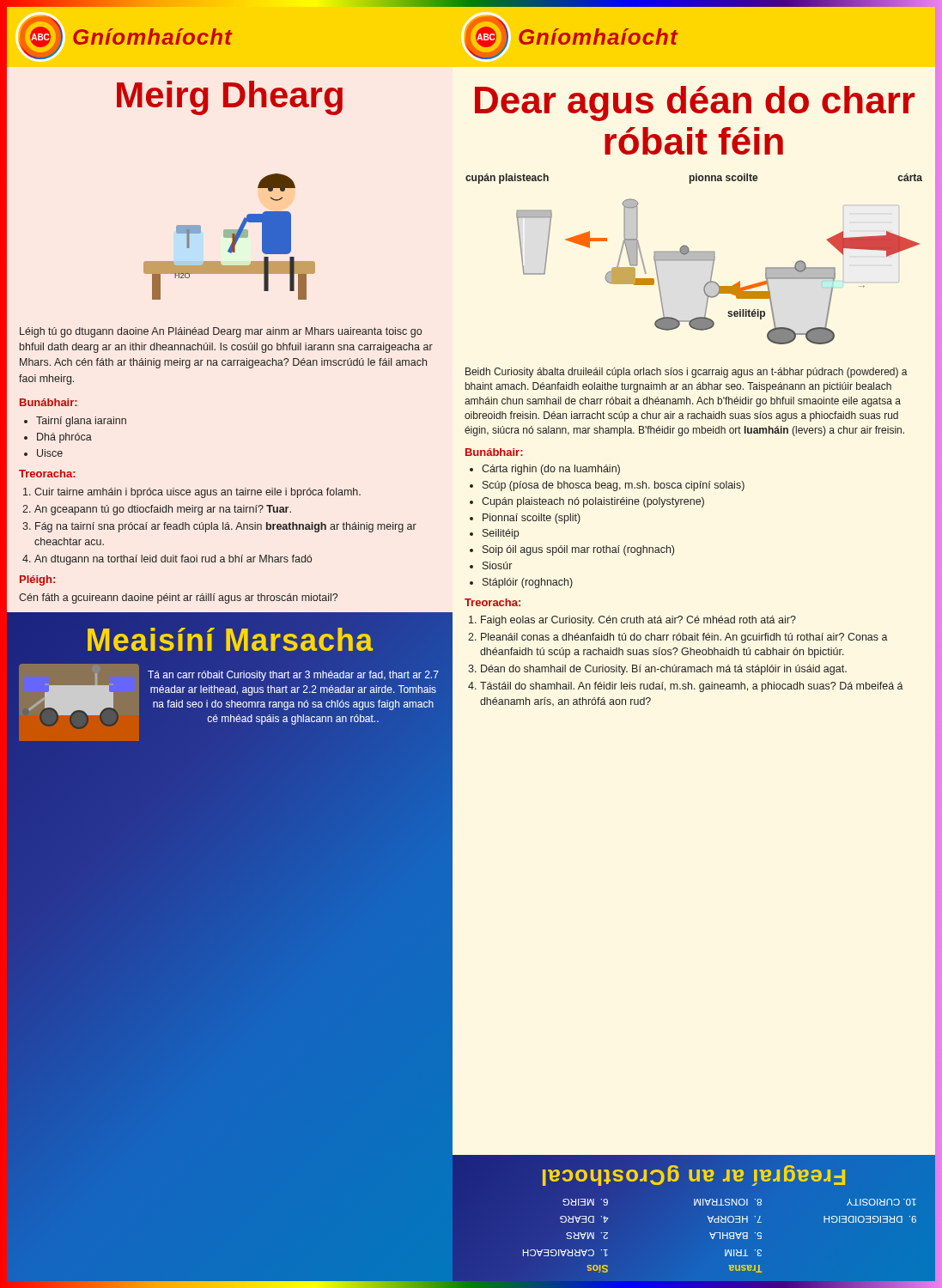Point to the passage starting "Tástáil do shamhail. An féidir leis rudaí,"
The height and width of the screenshot is (1288, 942).
[x=691, y=694]
